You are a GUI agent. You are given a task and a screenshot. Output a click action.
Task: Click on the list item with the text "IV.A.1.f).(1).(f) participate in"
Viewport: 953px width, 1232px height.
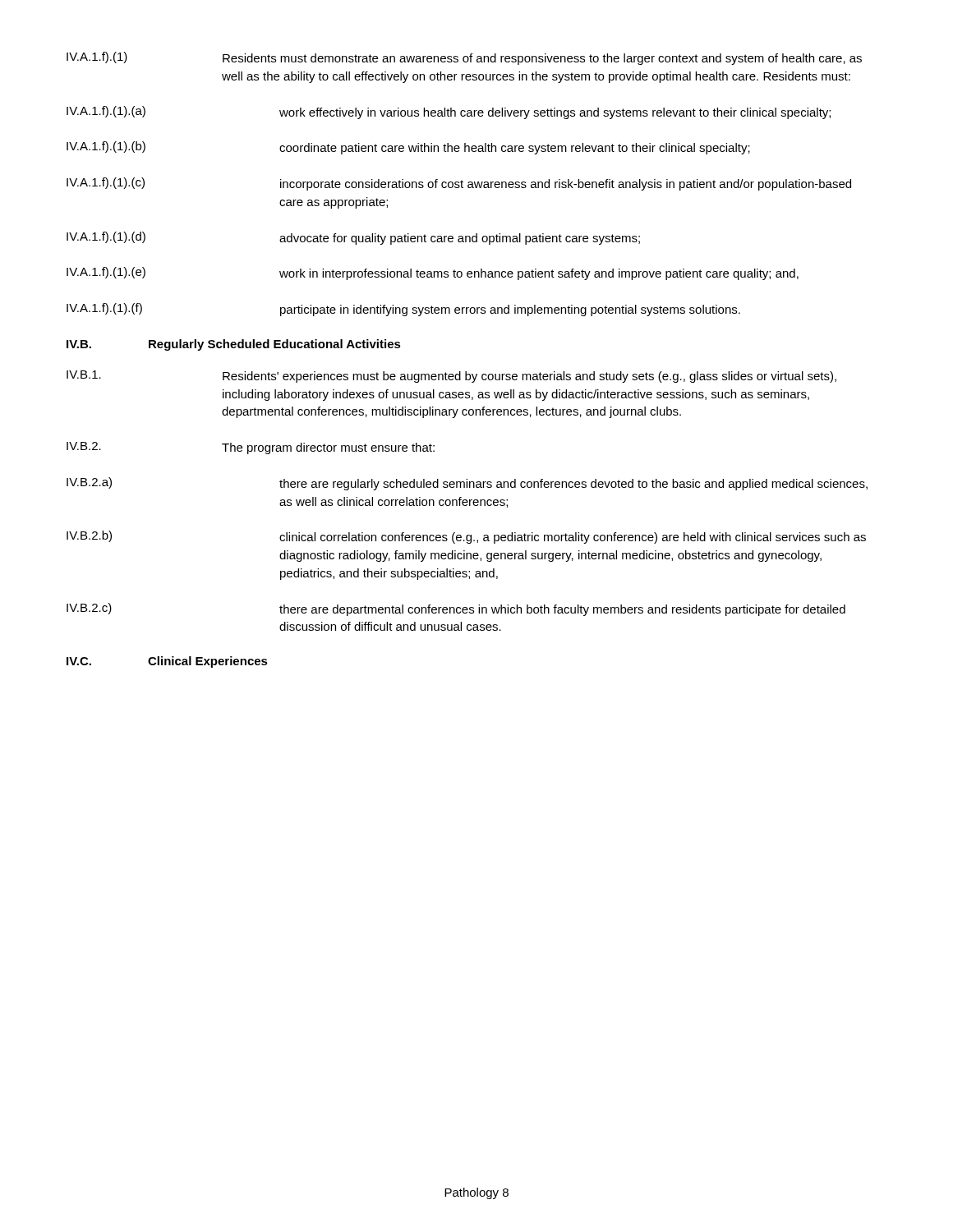(x=468, y=310)
